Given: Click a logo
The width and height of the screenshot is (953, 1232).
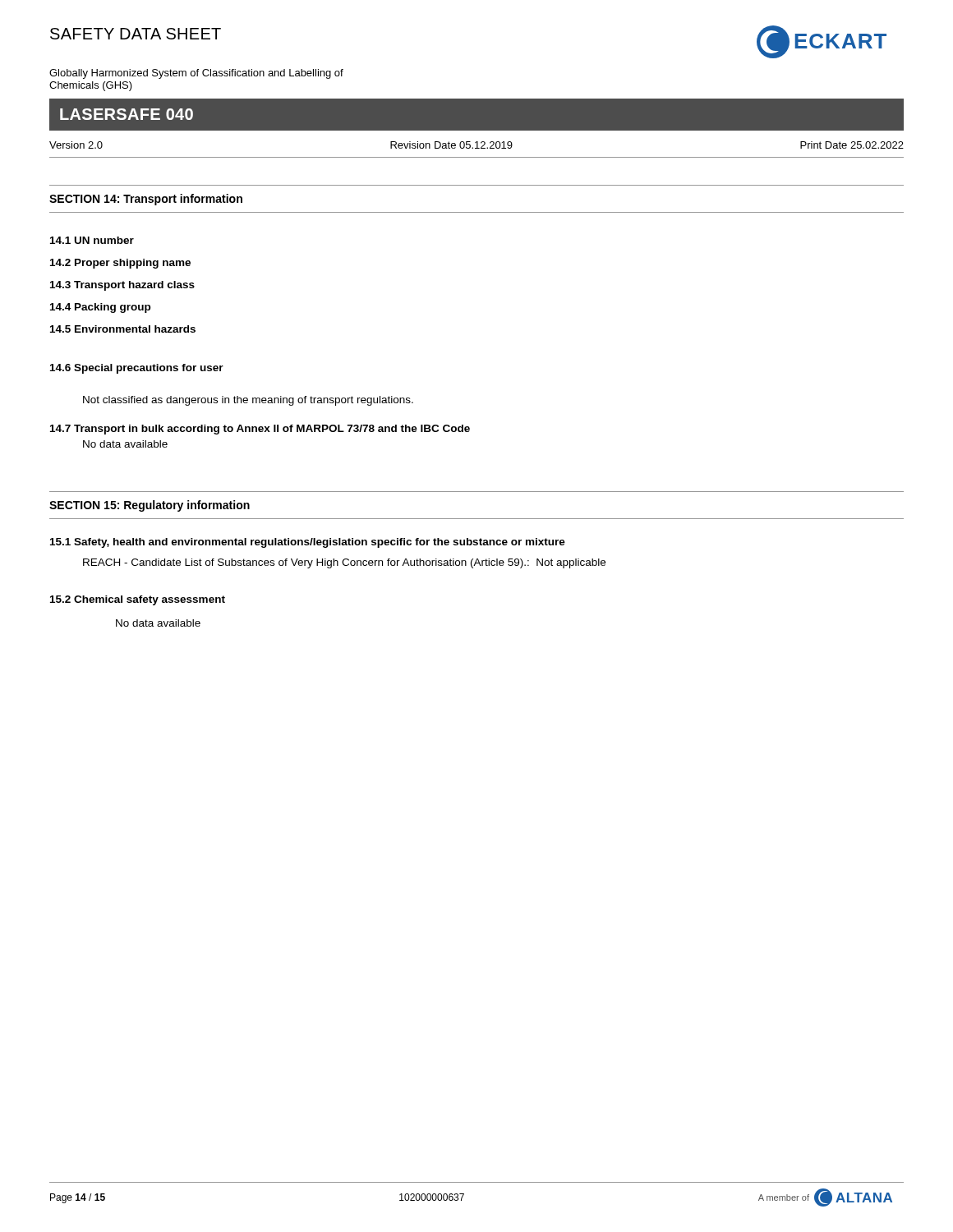Looking at the screenshot, I should point(830,43).
